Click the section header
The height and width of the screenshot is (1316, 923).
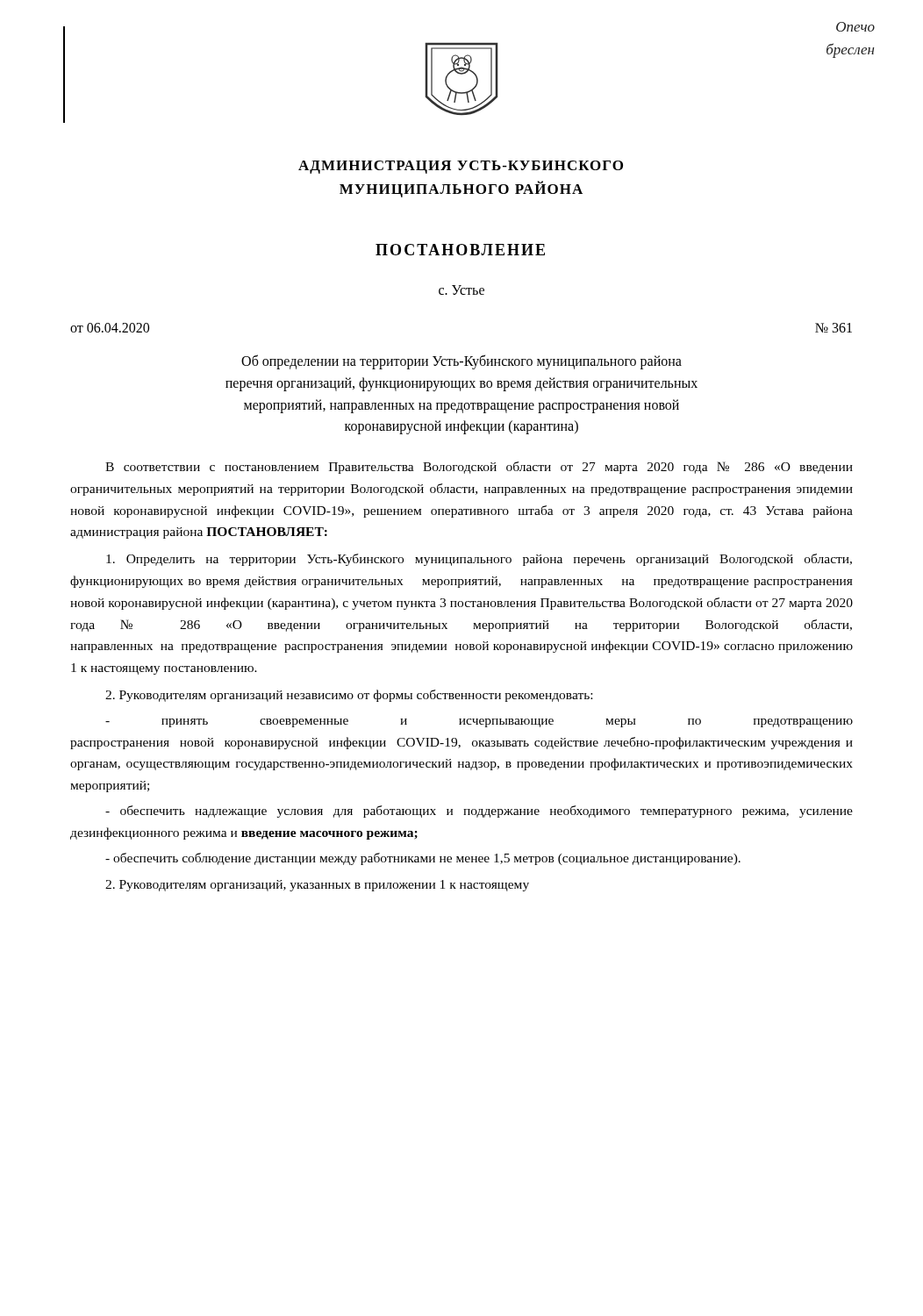(462, 250)
